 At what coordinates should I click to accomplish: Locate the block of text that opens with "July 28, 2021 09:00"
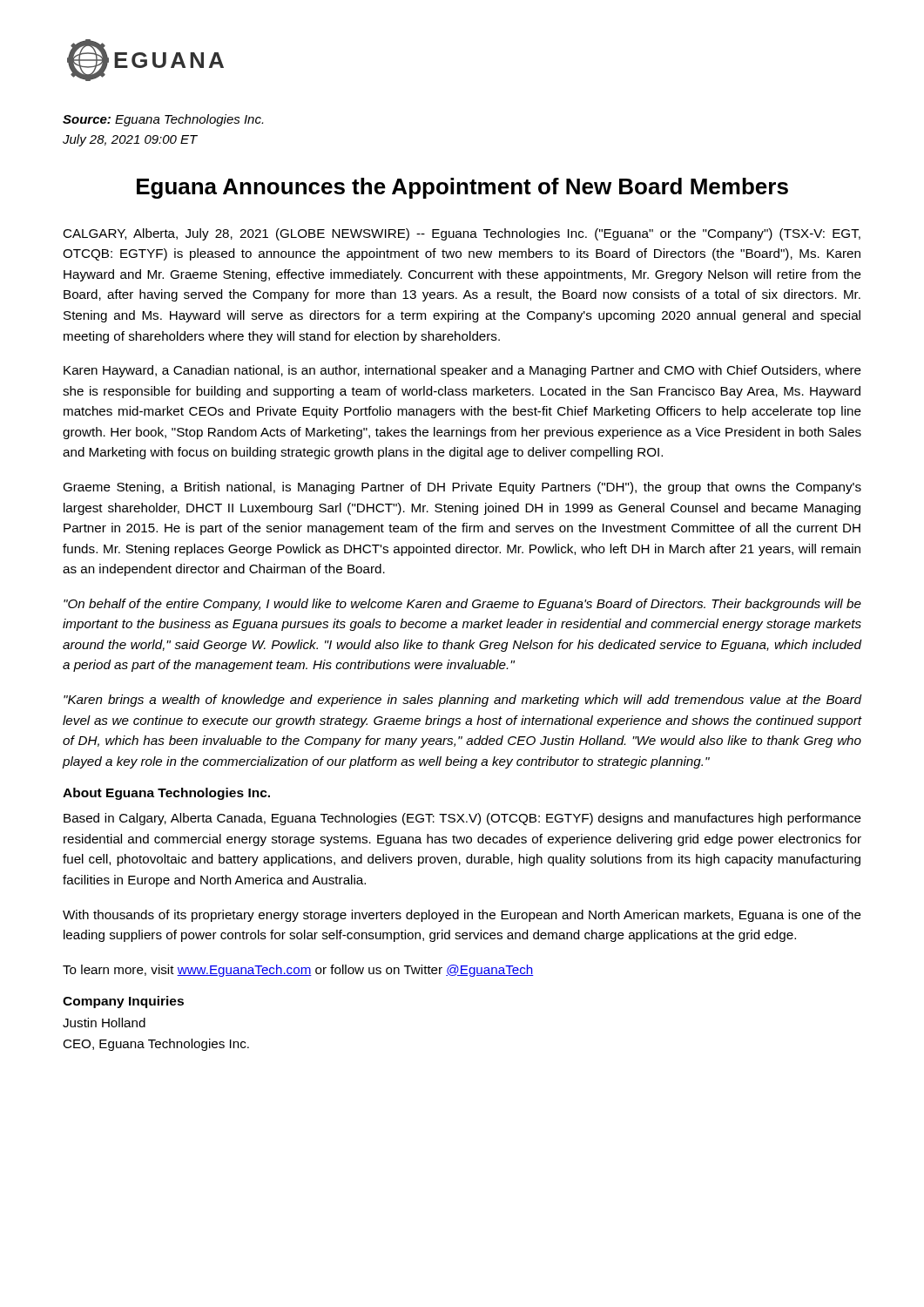coord(130,139)
